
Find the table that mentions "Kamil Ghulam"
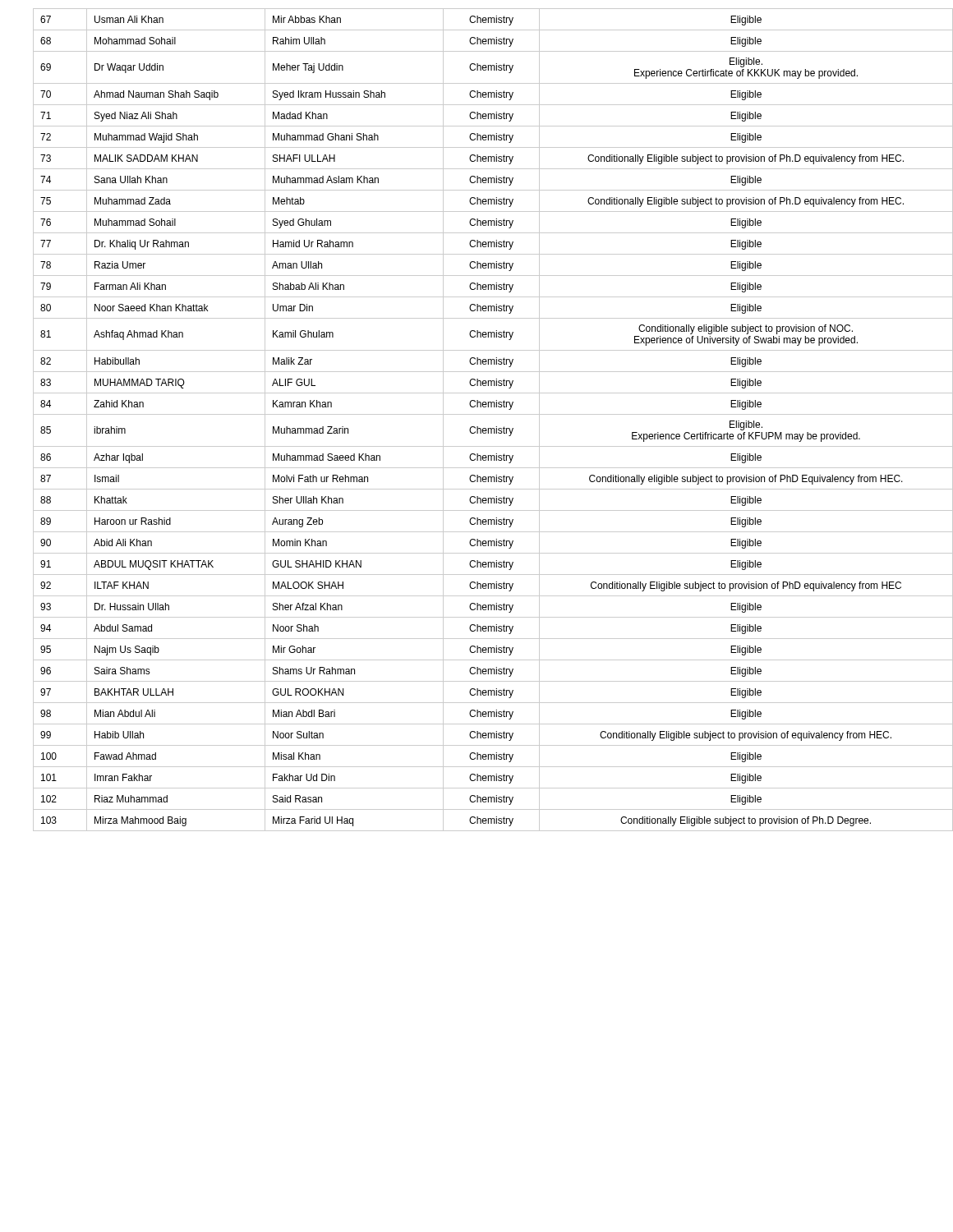pos(476,420)
